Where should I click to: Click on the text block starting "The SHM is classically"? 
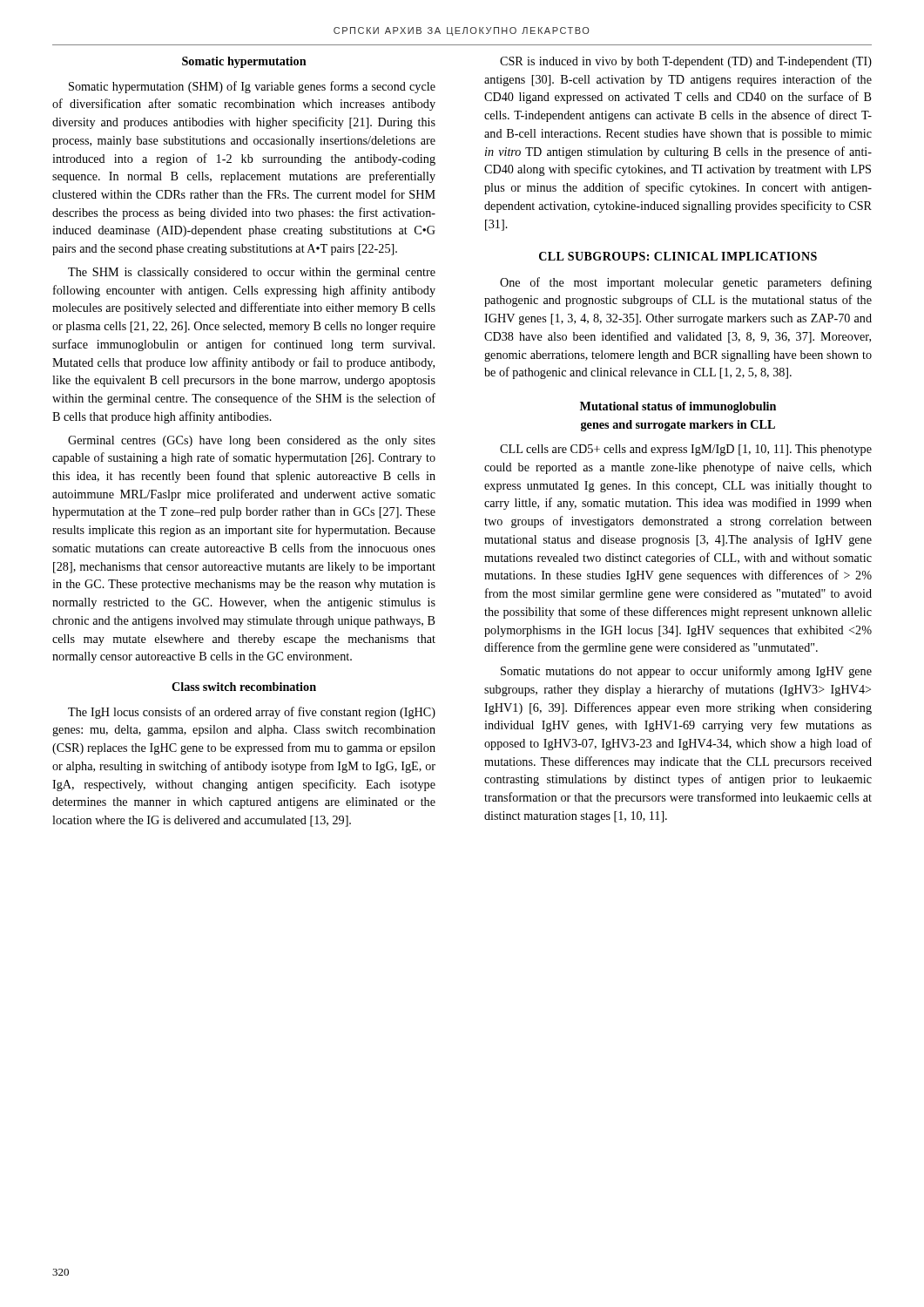pos(244,344)
